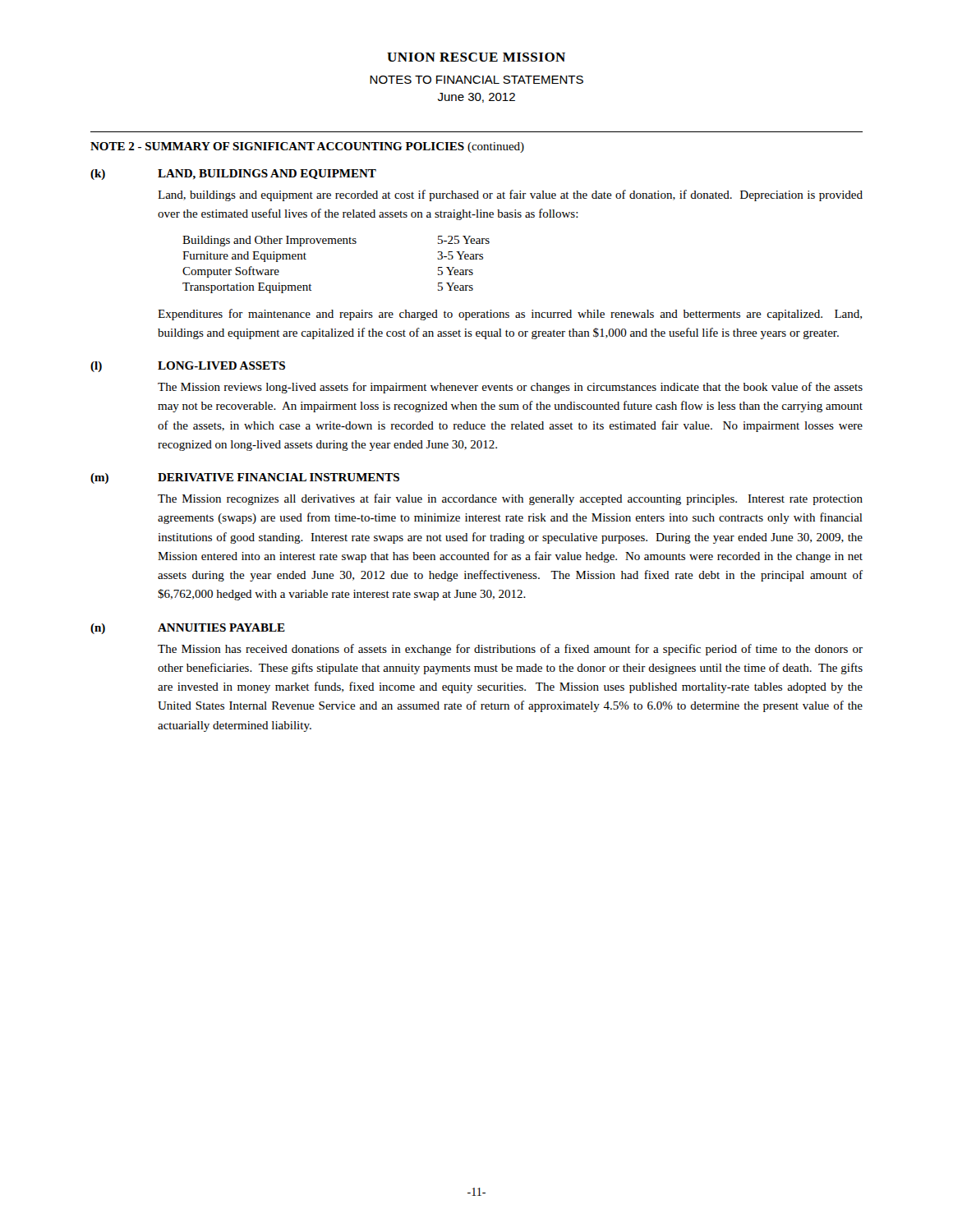
Task: Find the section header with the text "DERIVATIVE FINANCIAL INSTRUMENTS"
Action: tap(279, 477)
